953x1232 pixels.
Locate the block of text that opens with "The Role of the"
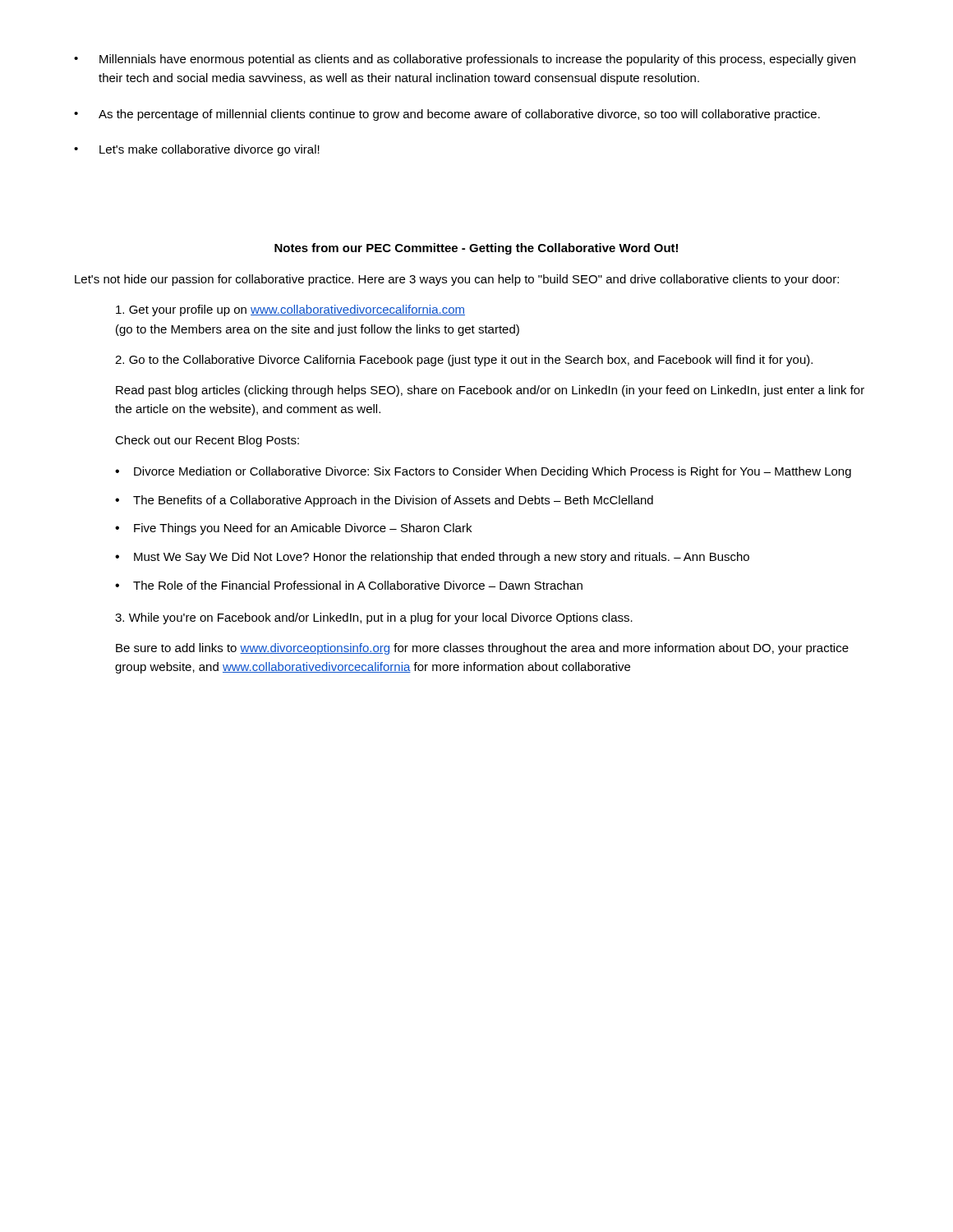point(506,585)
